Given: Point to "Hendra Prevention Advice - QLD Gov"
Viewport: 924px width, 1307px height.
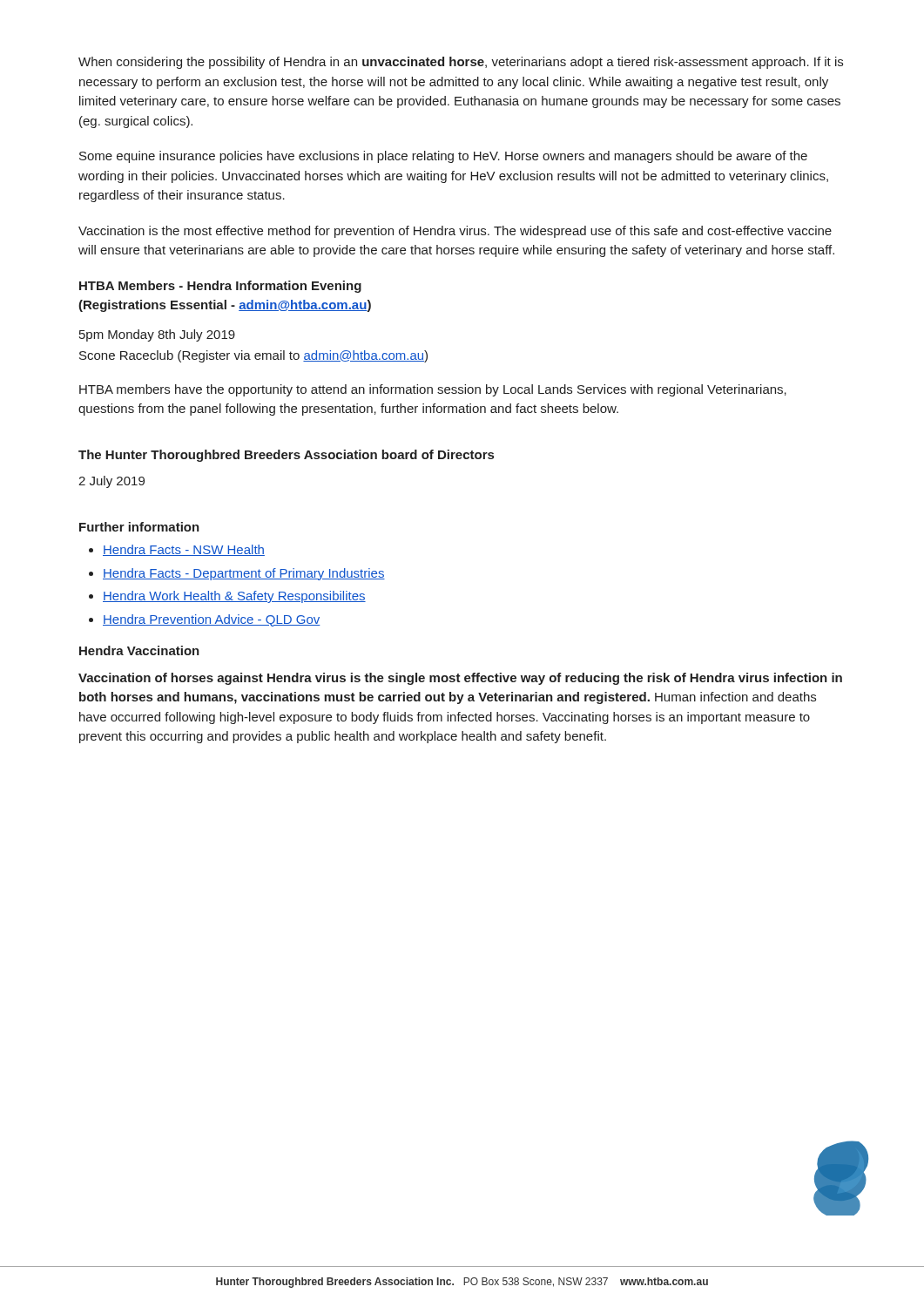Looking at the screenshot, I should [205, 620].
